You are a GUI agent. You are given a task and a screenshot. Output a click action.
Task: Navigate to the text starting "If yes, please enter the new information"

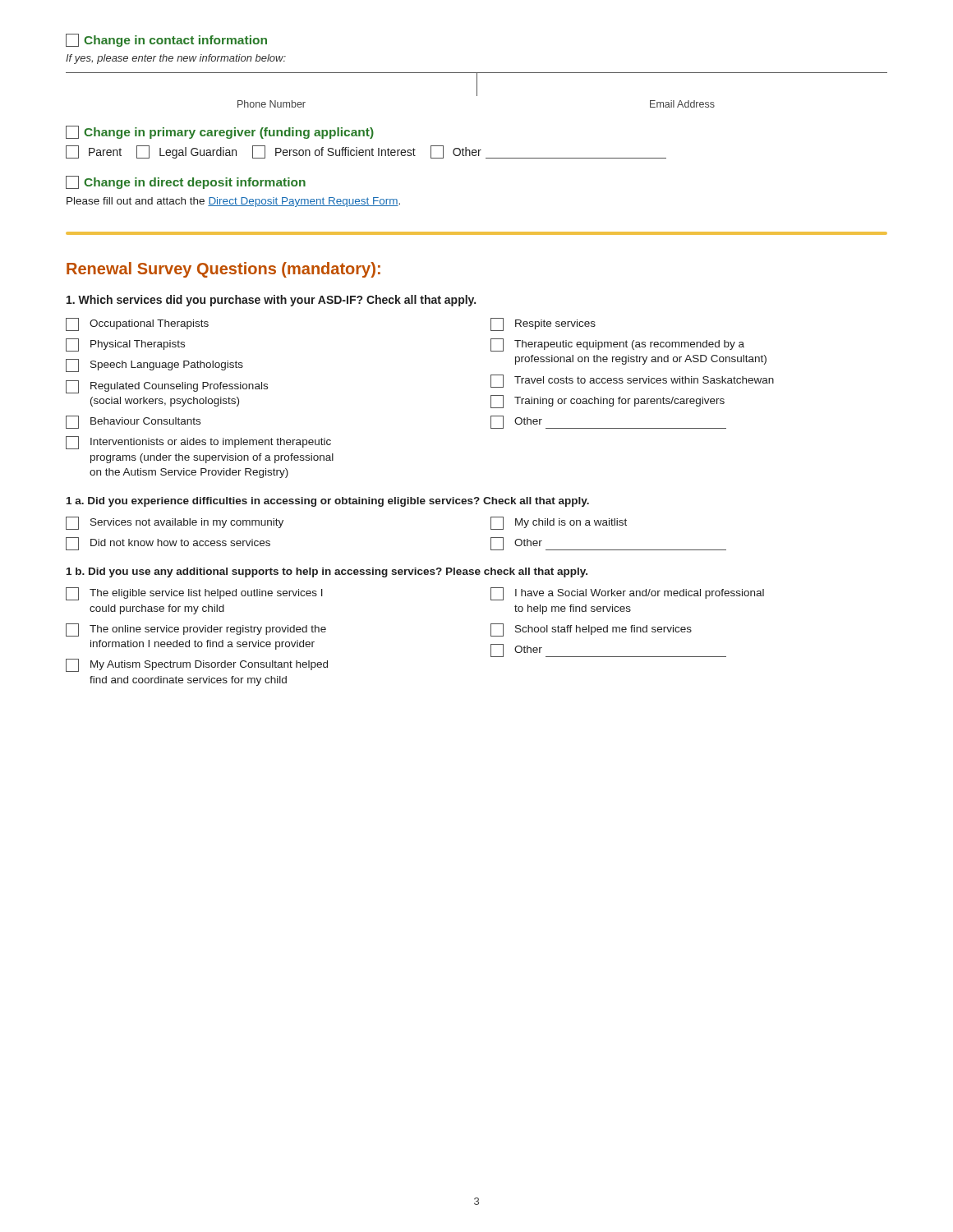coord(176,58)
